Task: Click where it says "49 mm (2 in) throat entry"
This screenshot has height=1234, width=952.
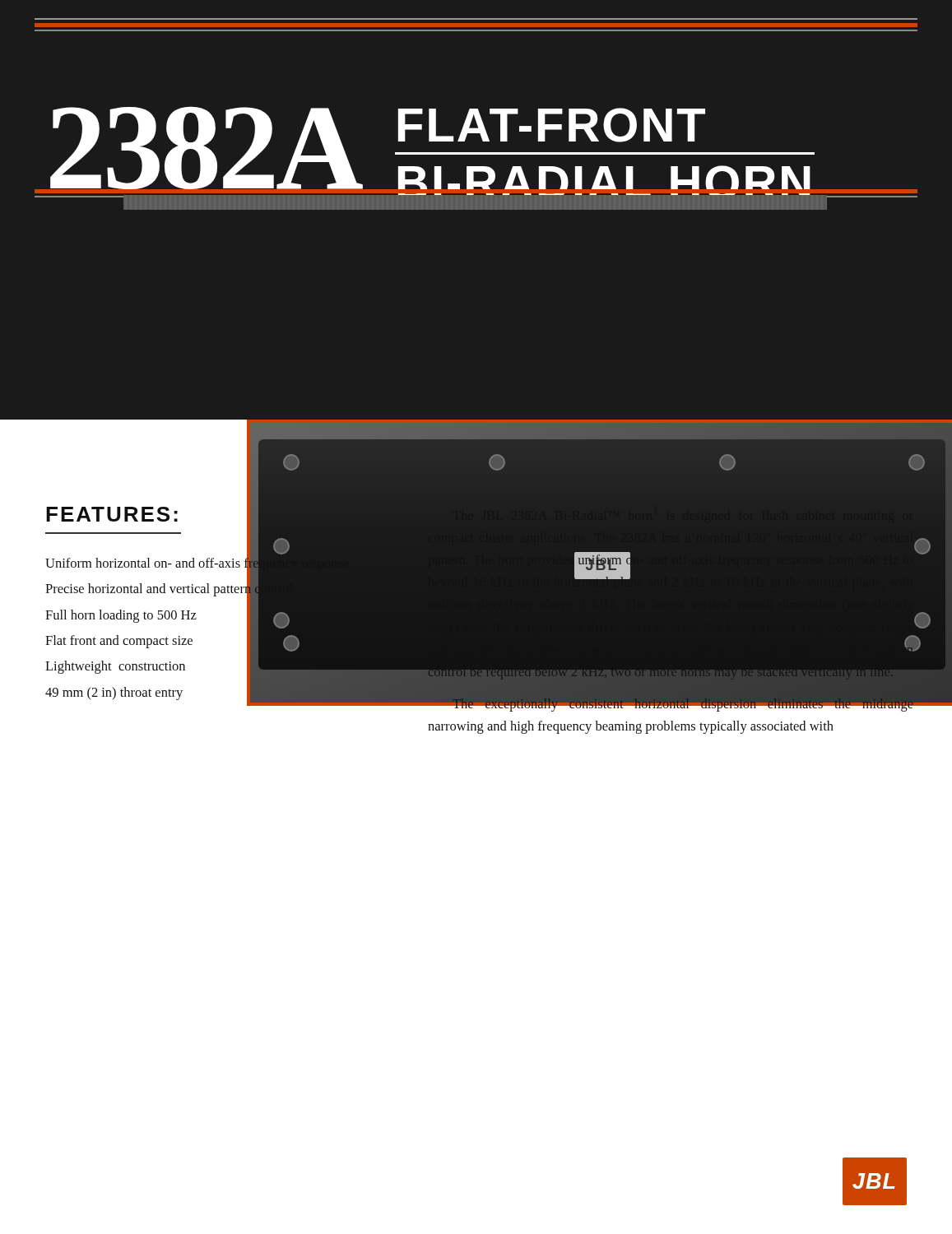Action: [114, 692]
